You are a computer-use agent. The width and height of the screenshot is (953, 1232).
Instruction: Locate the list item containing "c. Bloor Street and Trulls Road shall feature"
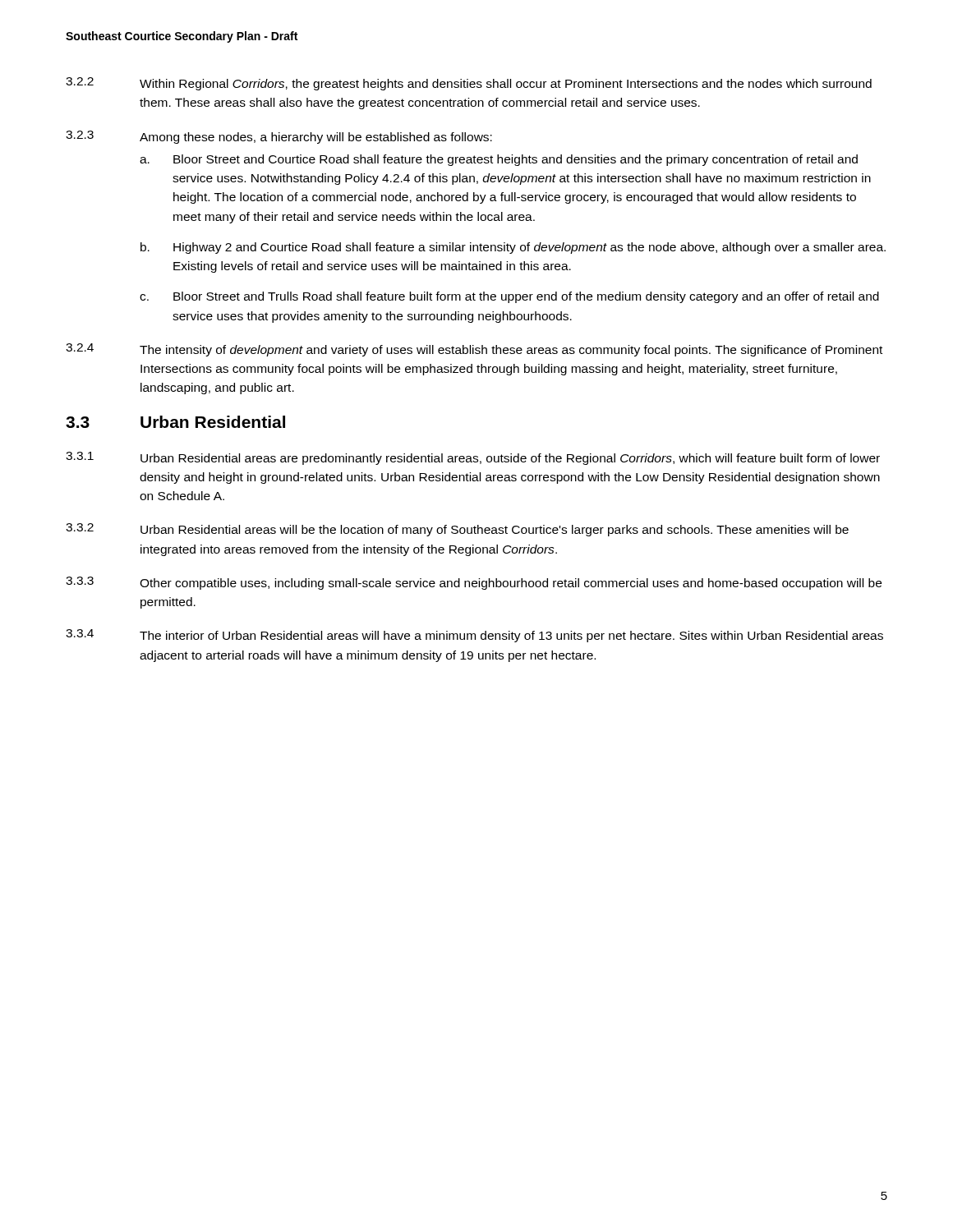513,306
